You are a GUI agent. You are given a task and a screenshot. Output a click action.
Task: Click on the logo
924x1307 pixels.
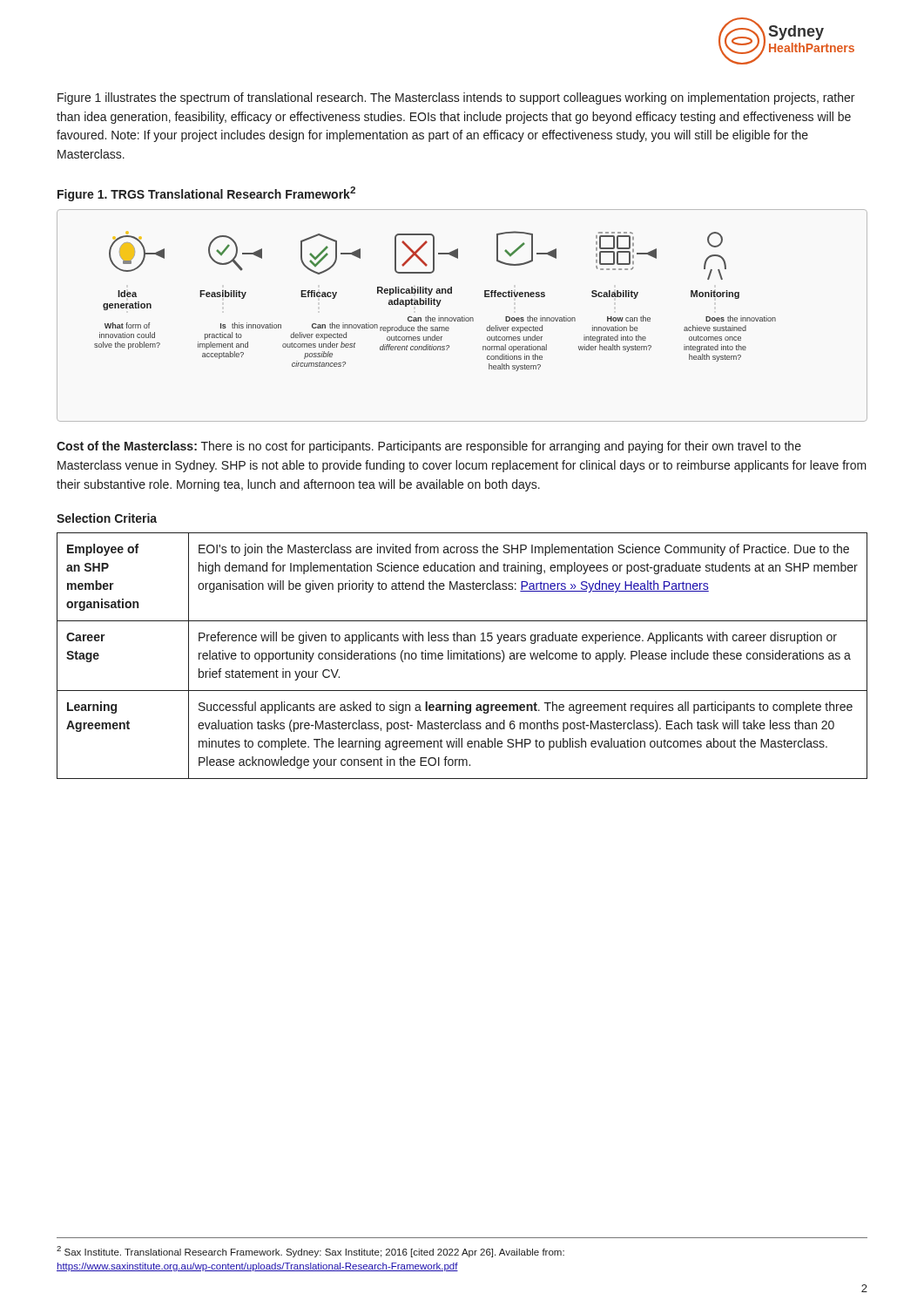pos(792,41)
